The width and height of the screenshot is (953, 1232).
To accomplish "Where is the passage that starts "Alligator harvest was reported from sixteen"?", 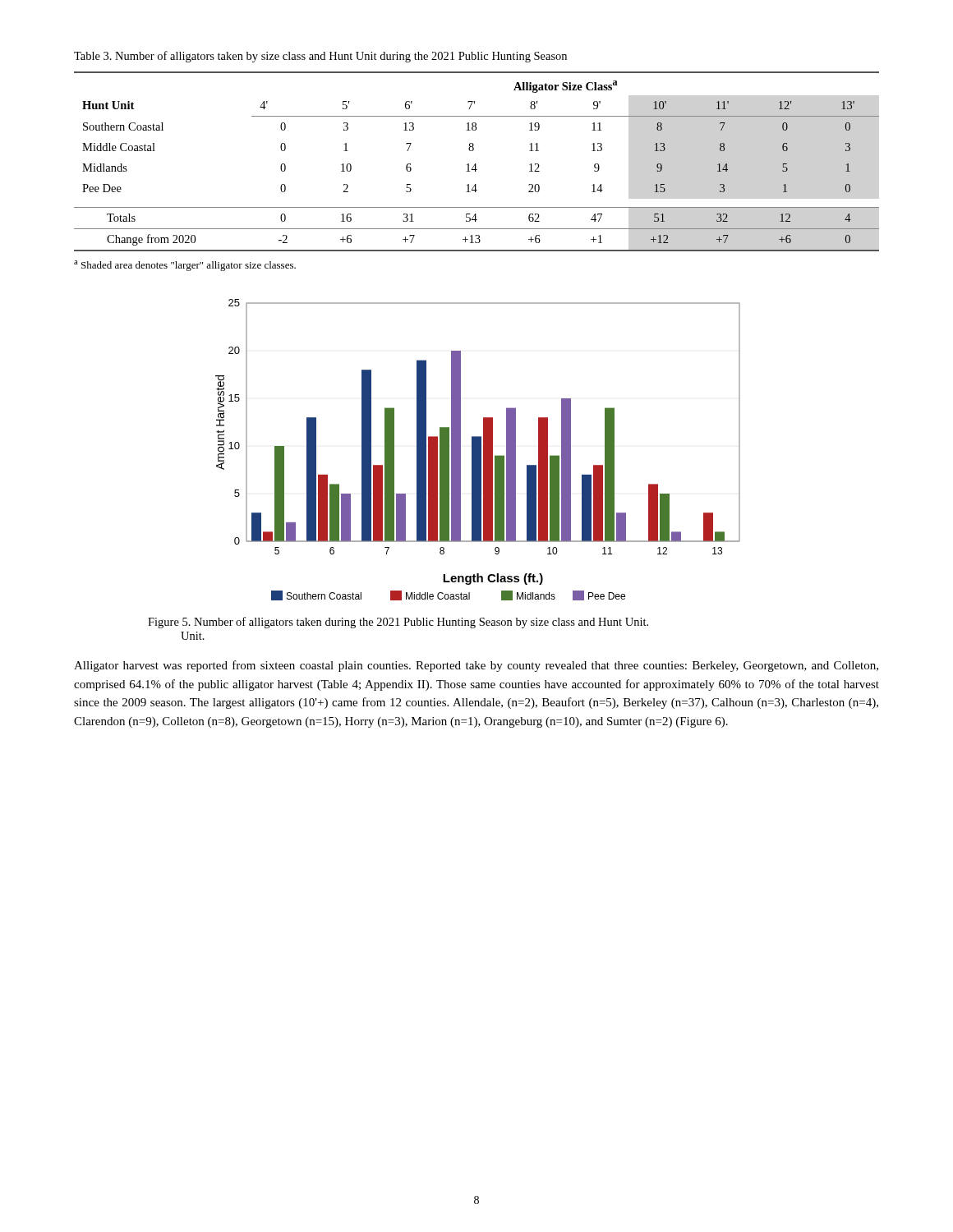I will coord(476,693).
